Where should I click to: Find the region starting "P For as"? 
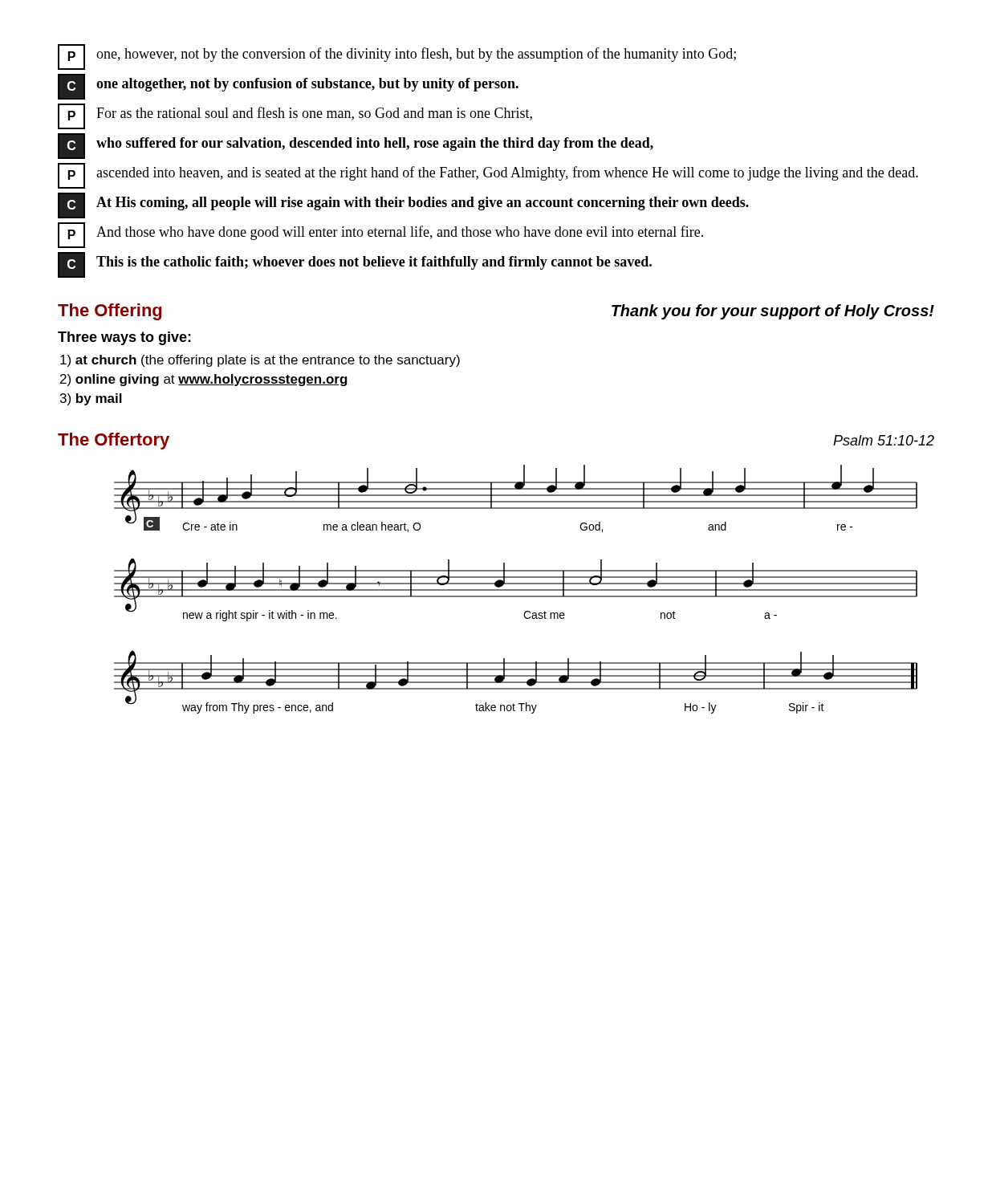496,116
